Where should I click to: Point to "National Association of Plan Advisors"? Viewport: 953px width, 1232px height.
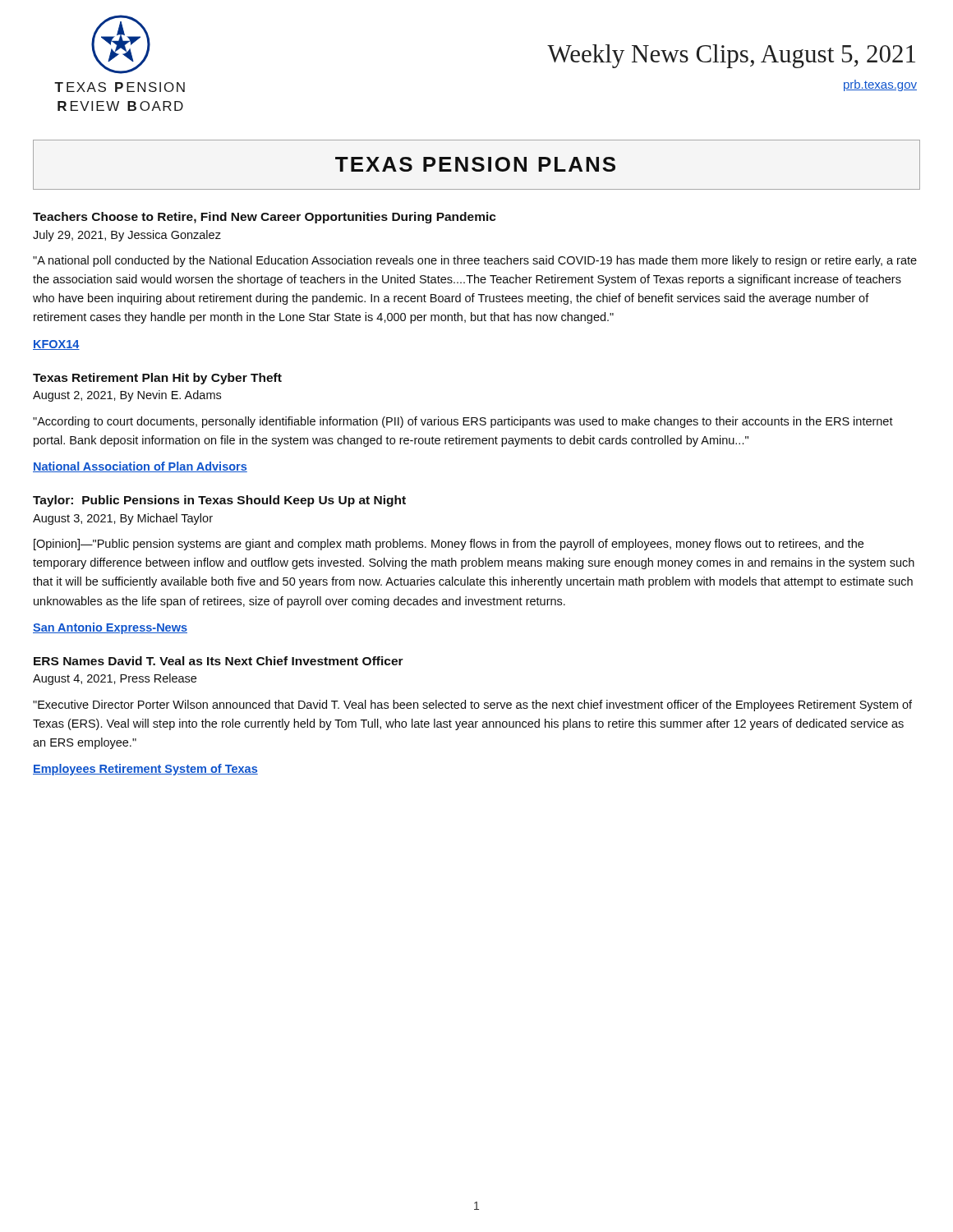pos(140,467)
